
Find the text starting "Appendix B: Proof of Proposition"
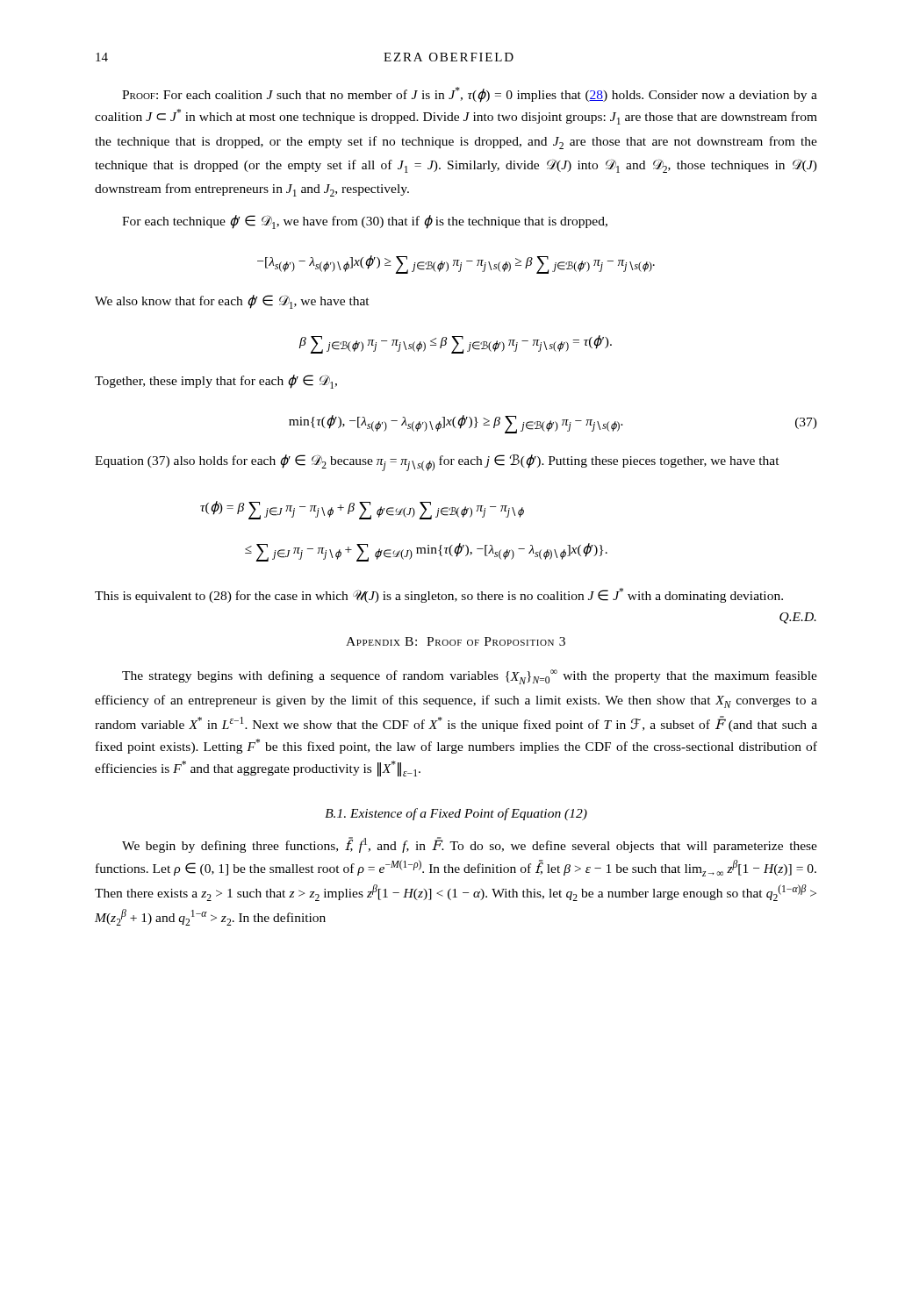coord(456,642)
